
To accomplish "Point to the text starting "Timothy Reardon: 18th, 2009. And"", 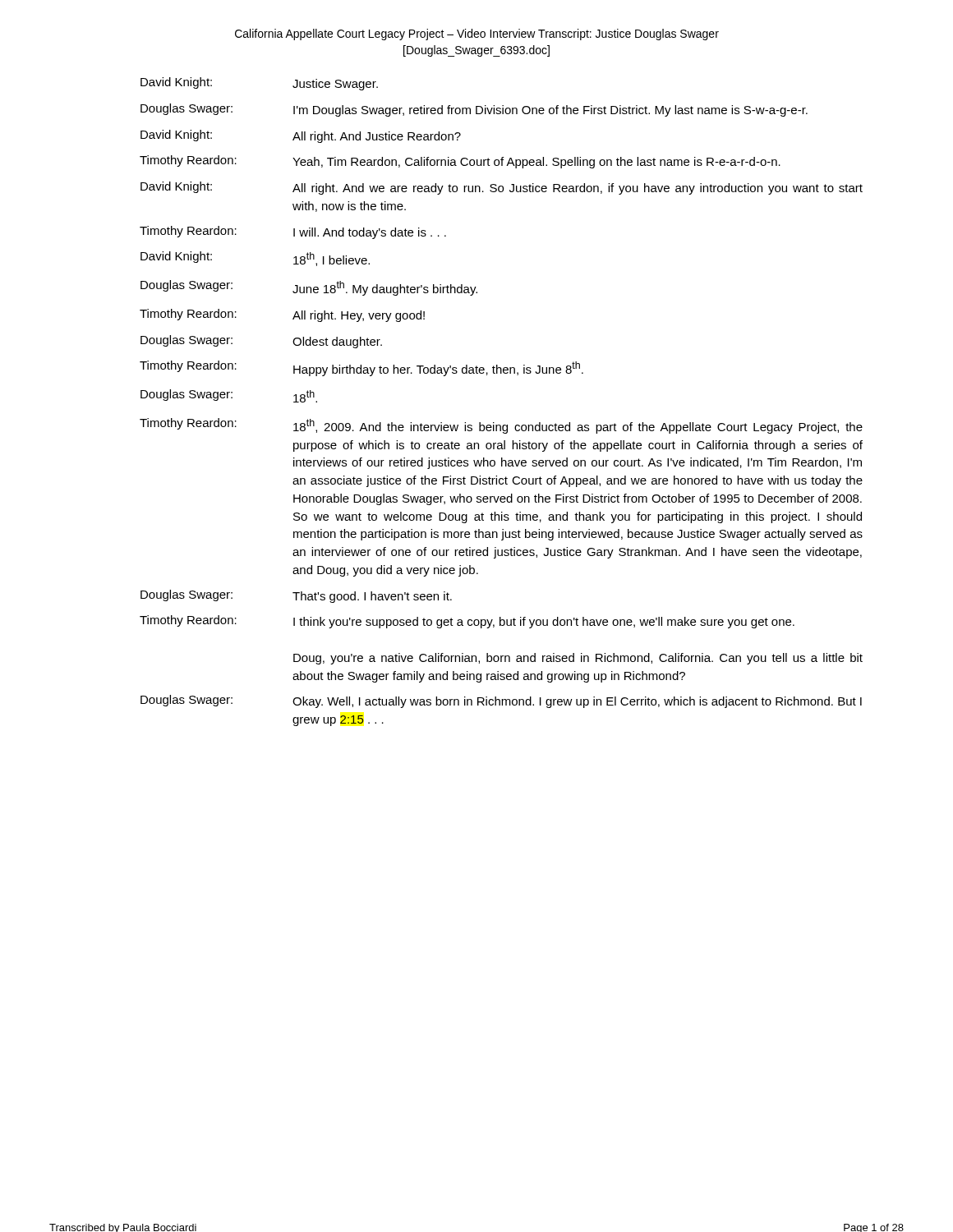I will 501,497.
